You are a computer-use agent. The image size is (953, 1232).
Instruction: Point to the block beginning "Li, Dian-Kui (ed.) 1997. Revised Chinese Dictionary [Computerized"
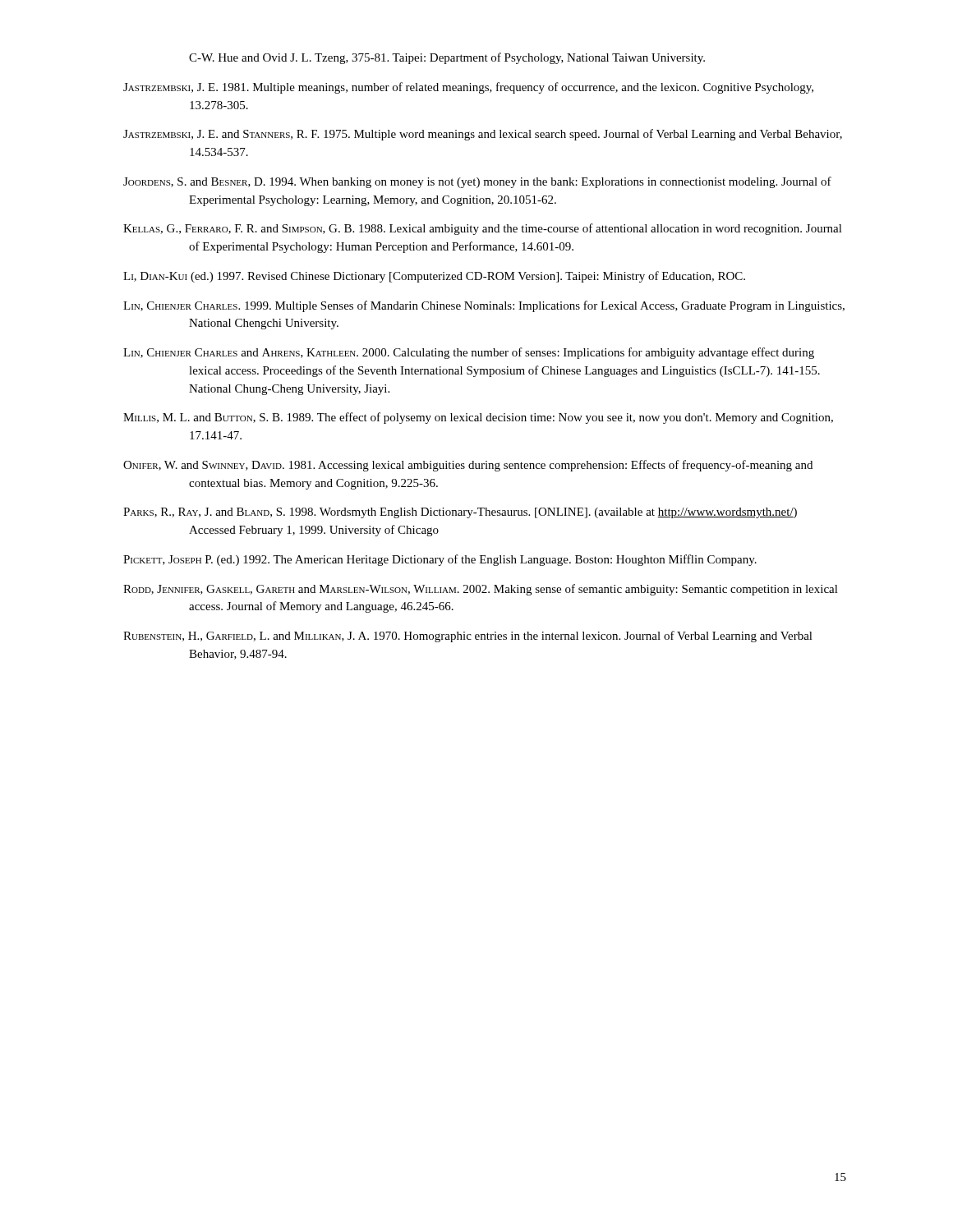435,276
